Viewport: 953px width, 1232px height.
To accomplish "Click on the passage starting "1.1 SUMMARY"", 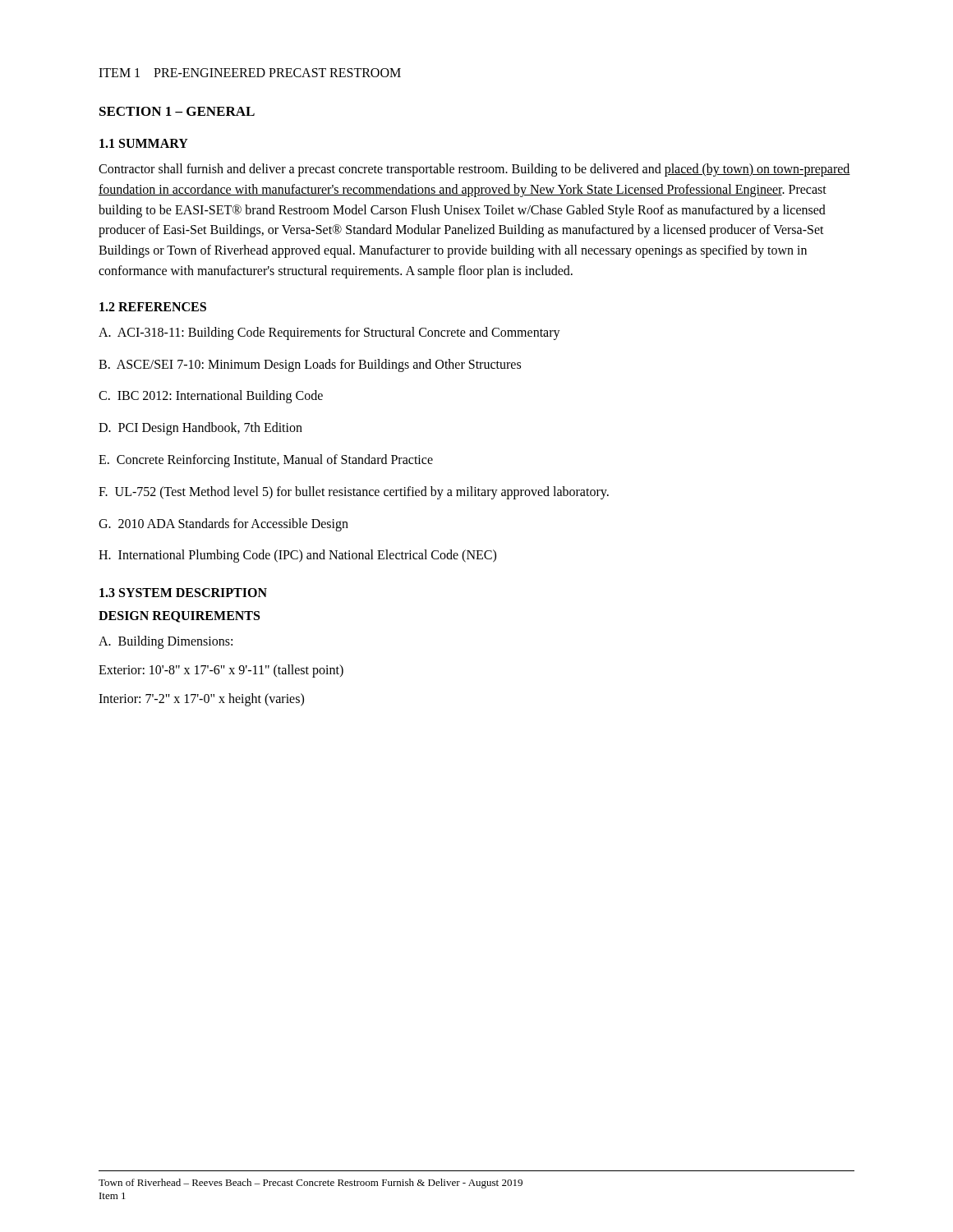I will click(x=143, y=143).
